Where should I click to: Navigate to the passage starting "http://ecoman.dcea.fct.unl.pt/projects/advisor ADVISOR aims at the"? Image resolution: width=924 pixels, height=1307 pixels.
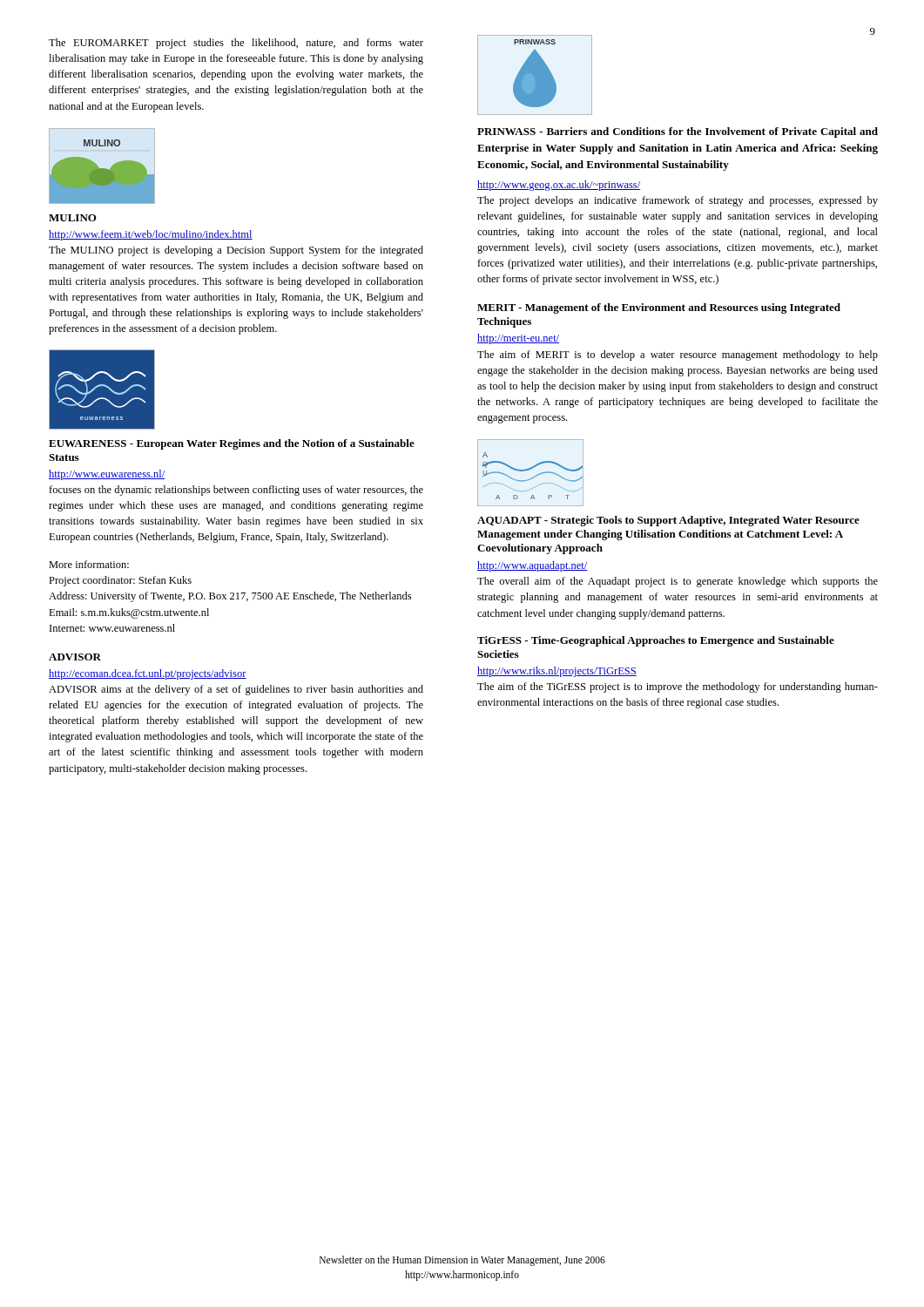[236, 721]
